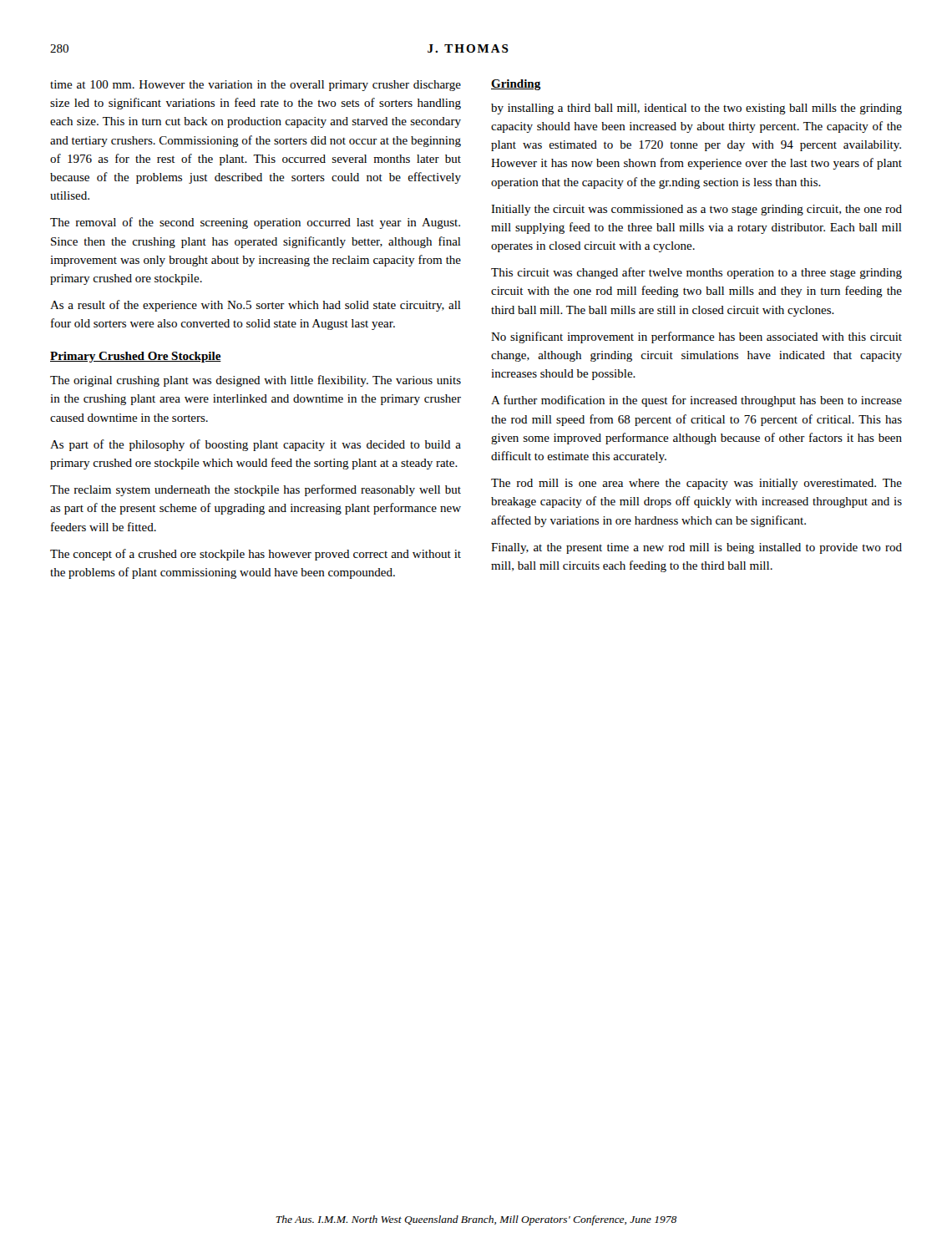The width and height of the screenshot is (952, 1253).
Task: Select the block starting "Finally, at the present"
Action: [x=696, y=556]
